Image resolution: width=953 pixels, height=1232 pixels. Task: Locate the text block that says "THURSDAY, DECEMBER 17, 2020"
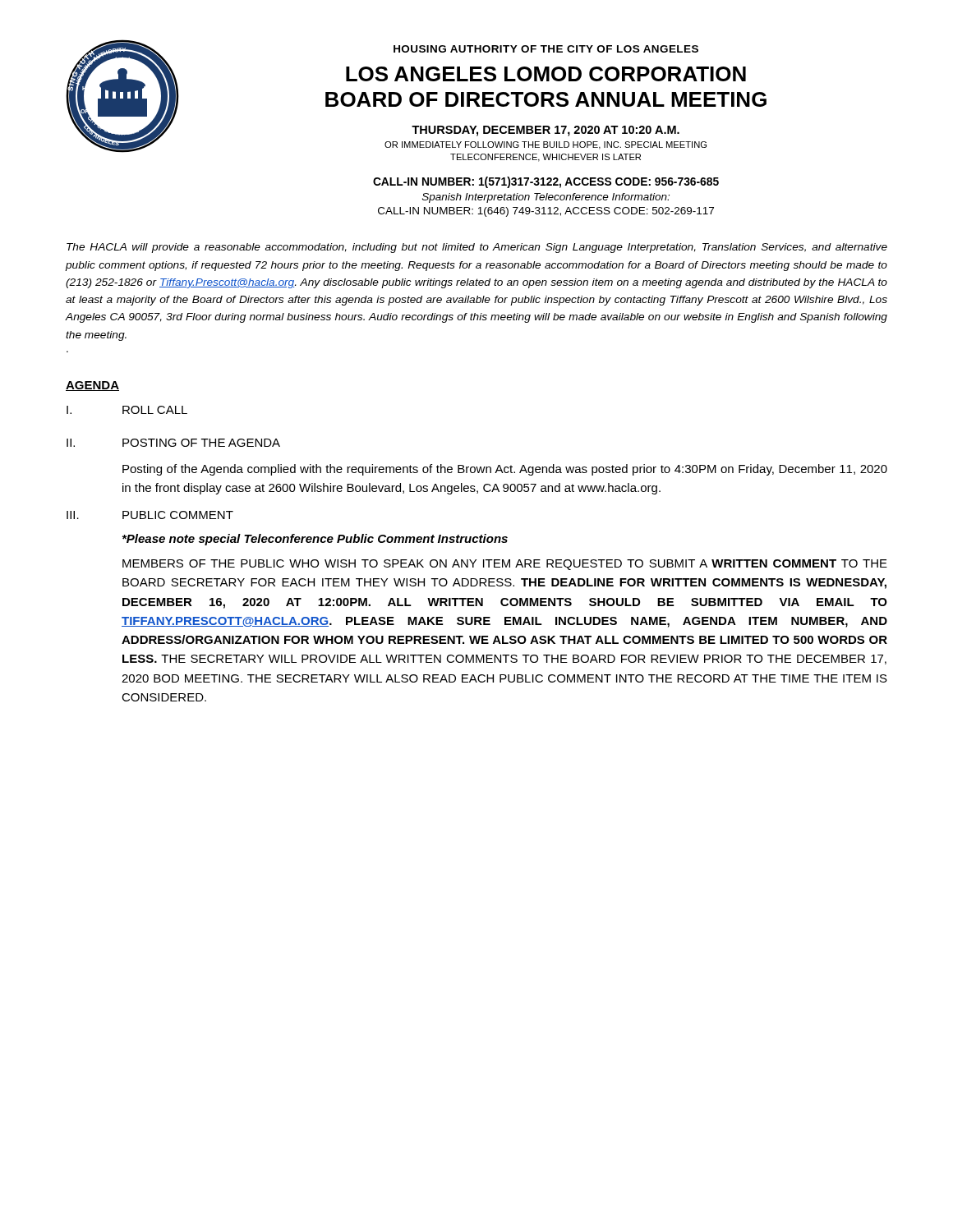click(x=546, y=130)
